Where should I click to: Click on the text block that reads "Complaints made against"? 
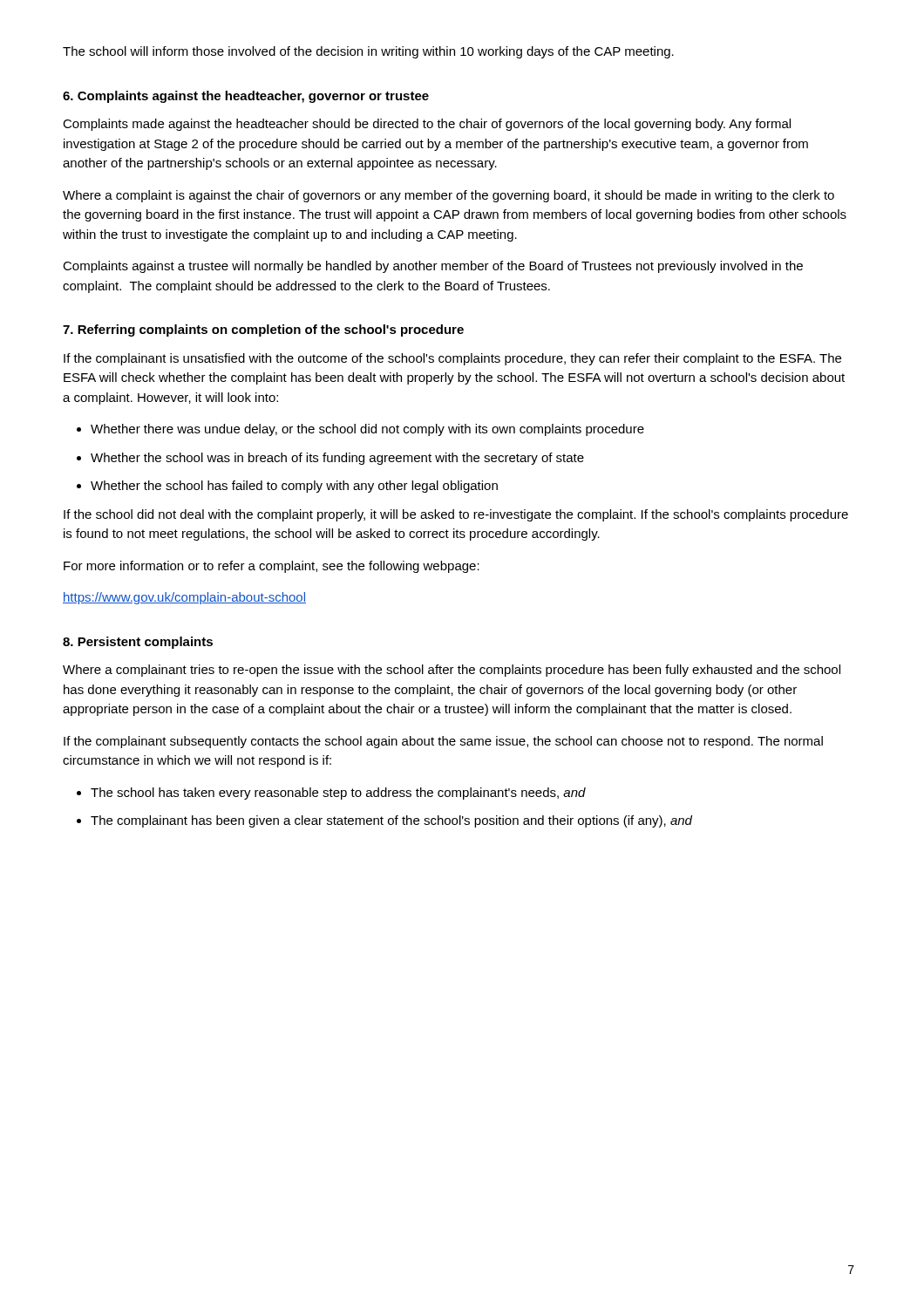pyautogui.click(x=436, y=143)
